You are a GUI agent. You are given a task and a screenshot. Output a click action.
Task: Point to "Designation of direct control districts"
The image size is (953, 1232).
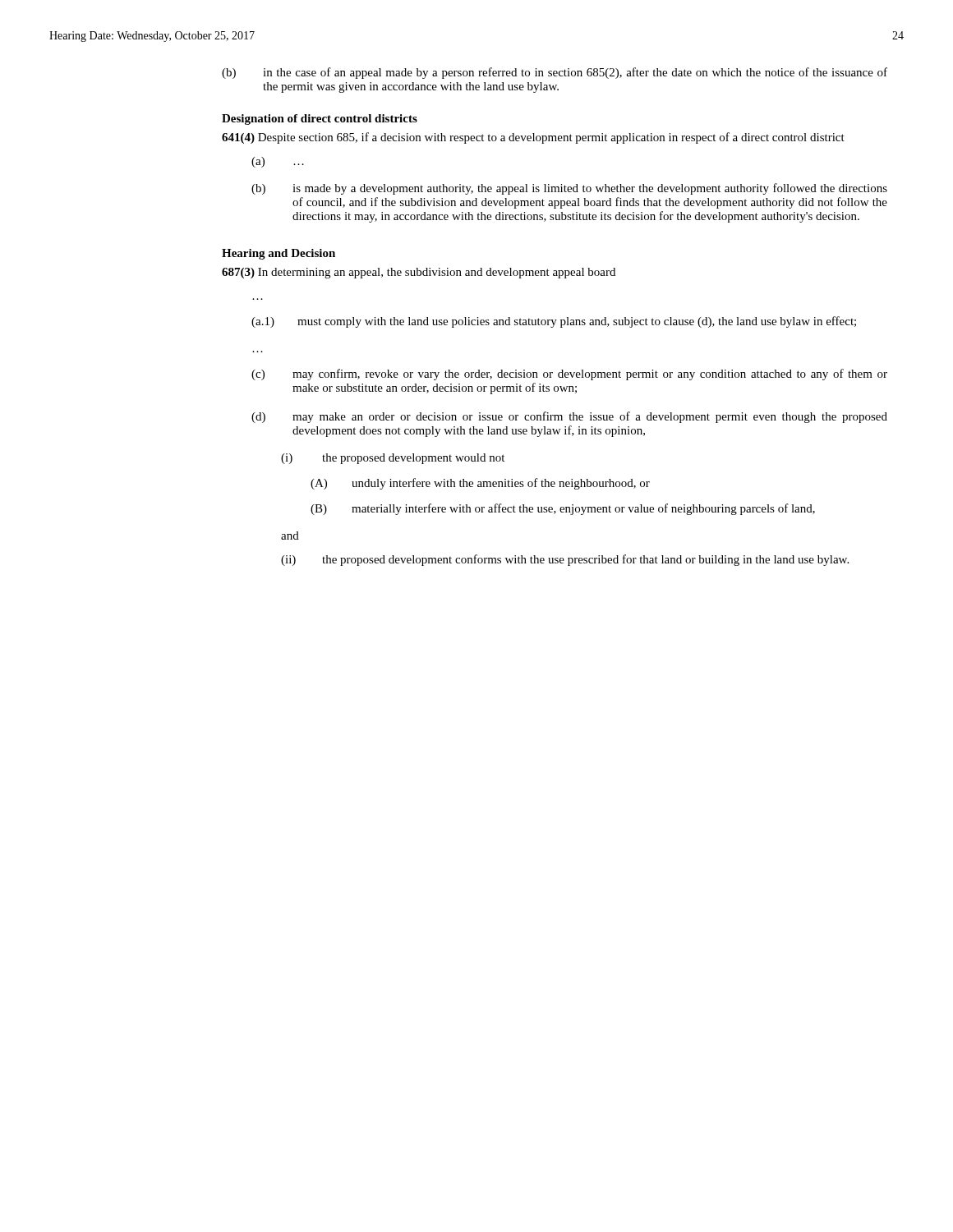point(319,118)
